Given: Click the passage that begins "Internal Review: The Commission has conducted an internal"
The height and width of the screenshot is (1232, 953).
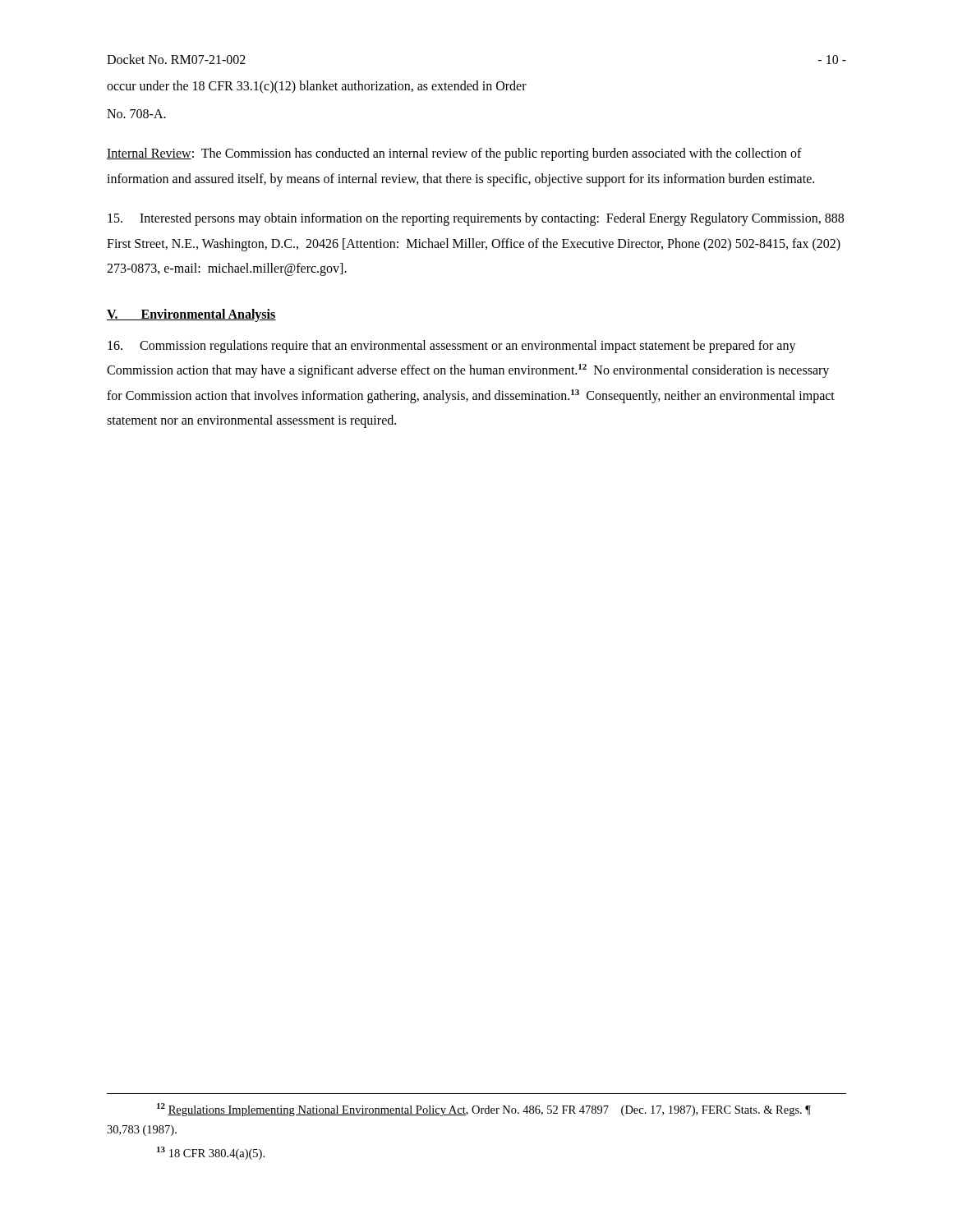Looking at the screenshot, I should [x=461, y=166].
